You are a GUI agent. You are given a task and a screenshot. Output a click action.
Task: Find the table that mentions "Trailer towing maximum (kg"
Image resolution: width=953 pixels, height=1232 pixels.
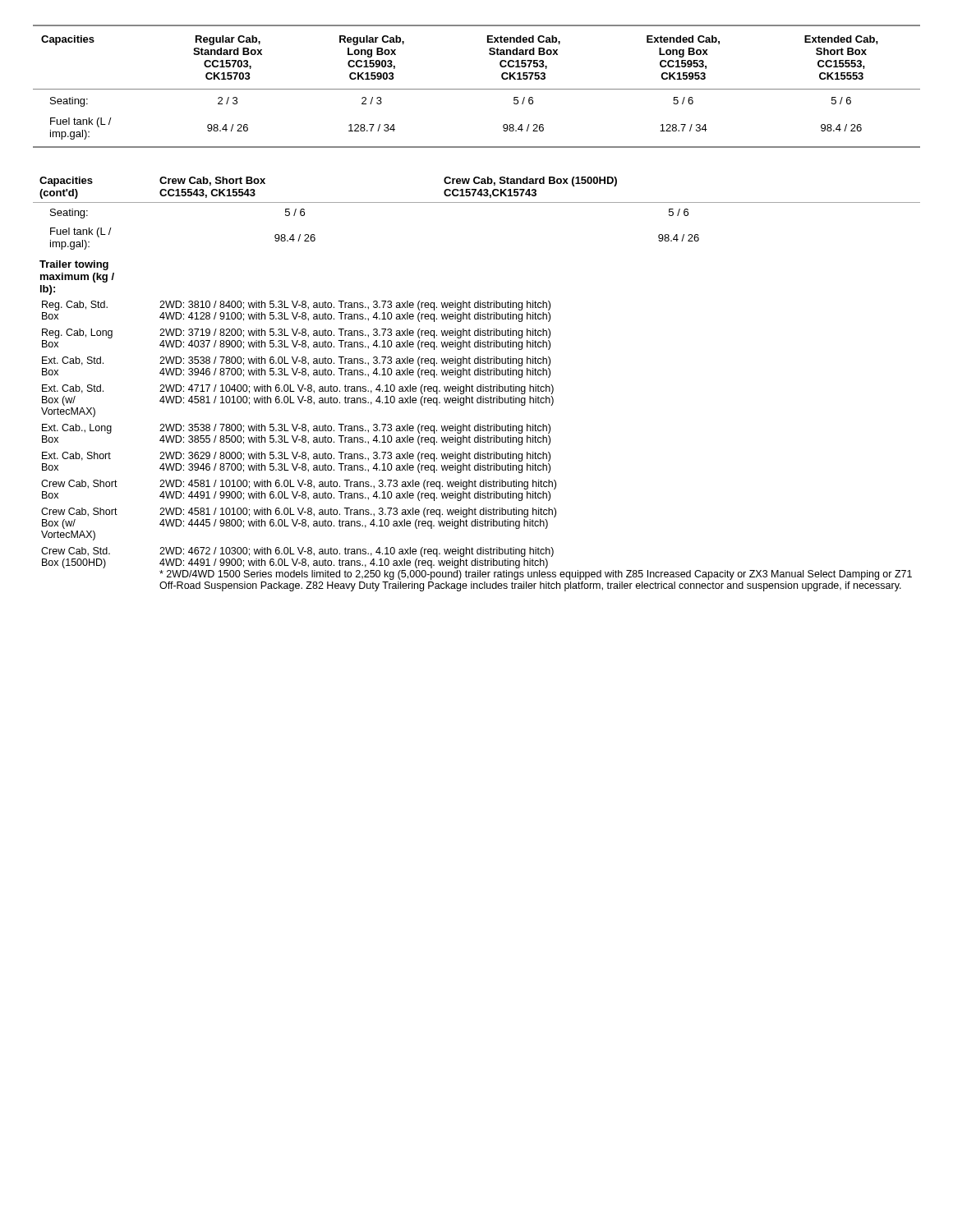[476, 382]
